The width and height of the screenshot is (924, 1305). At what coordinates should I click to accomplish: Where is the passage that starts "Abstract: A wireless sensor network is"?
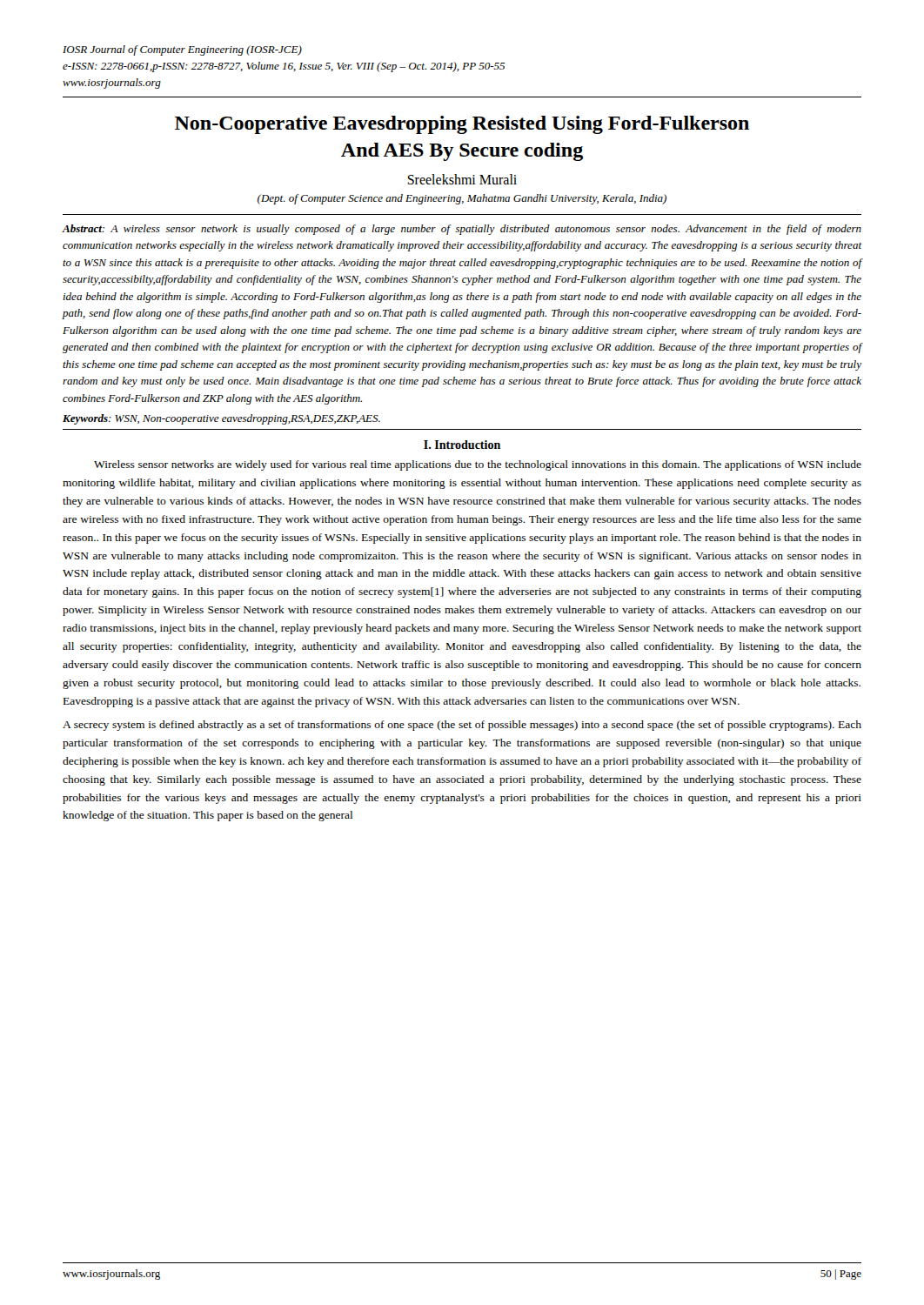(462, 324)
